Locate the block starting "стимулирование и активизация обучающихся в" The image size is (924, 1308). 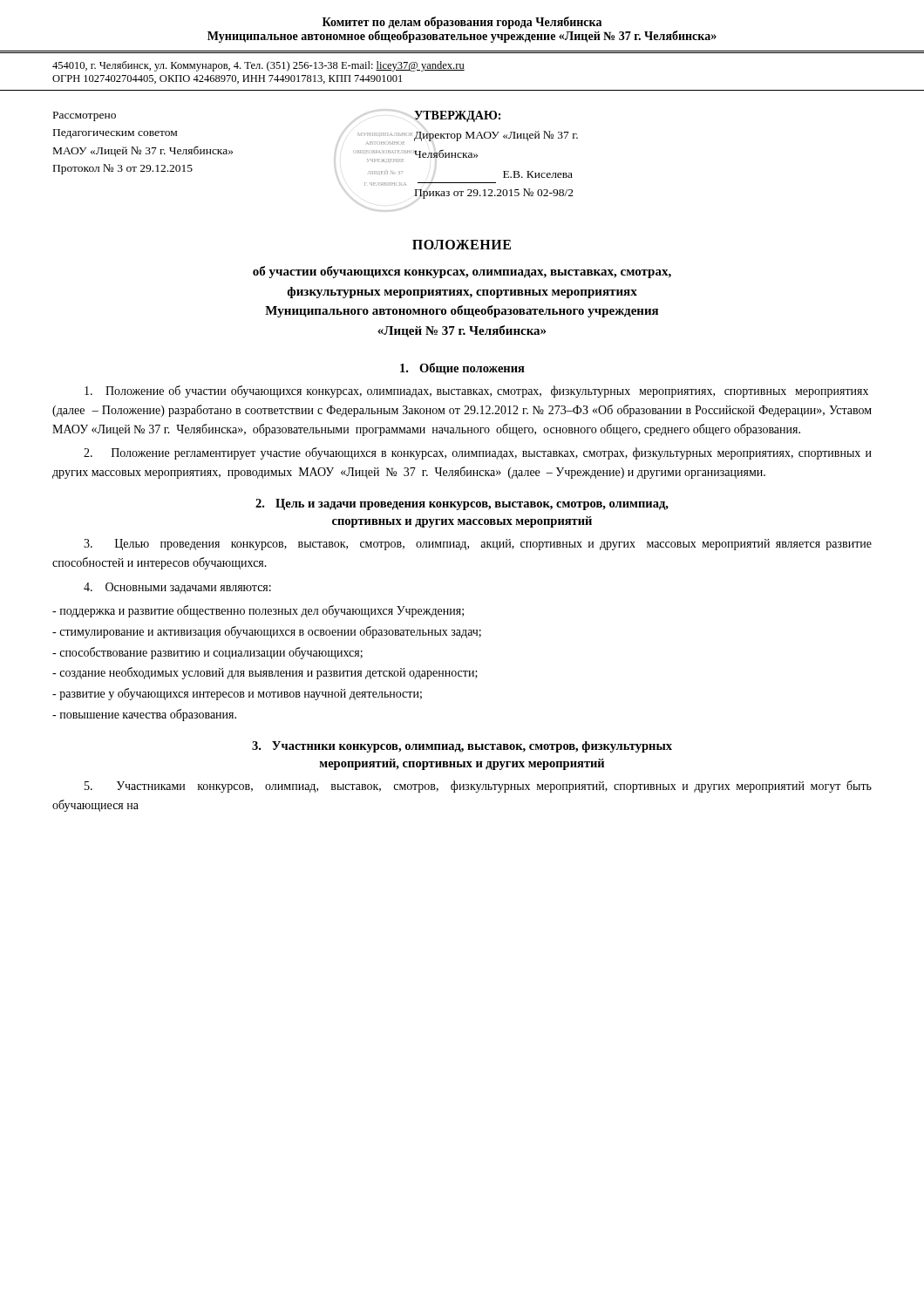[267, 632]
